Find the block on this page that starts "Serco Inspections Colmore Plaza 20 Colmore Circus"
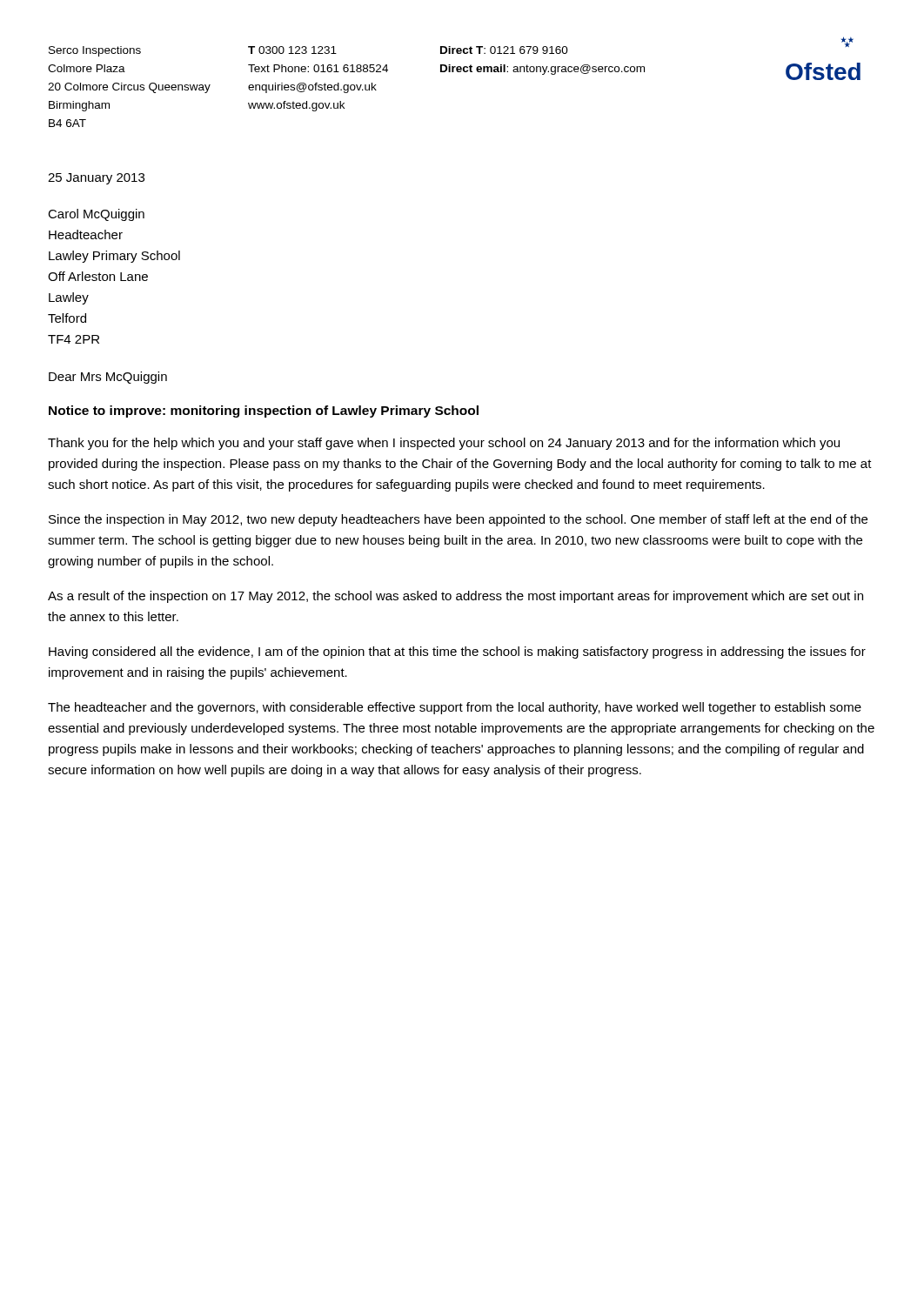924x1305 pixels. tap(374, 87)
